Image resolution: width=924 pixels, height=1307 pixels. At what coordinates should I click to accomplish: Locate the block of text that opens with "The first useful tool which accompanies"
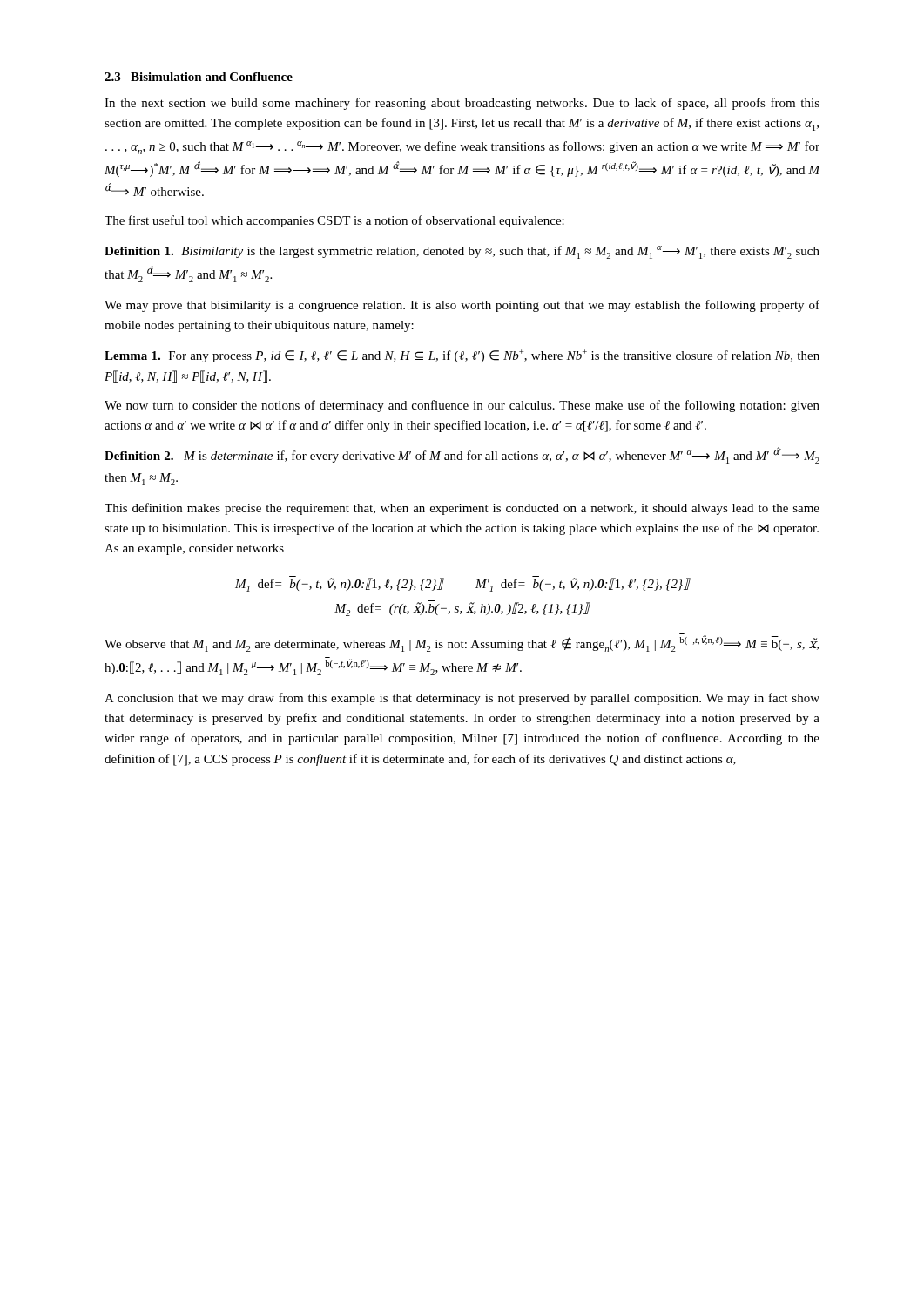(335, 221)
